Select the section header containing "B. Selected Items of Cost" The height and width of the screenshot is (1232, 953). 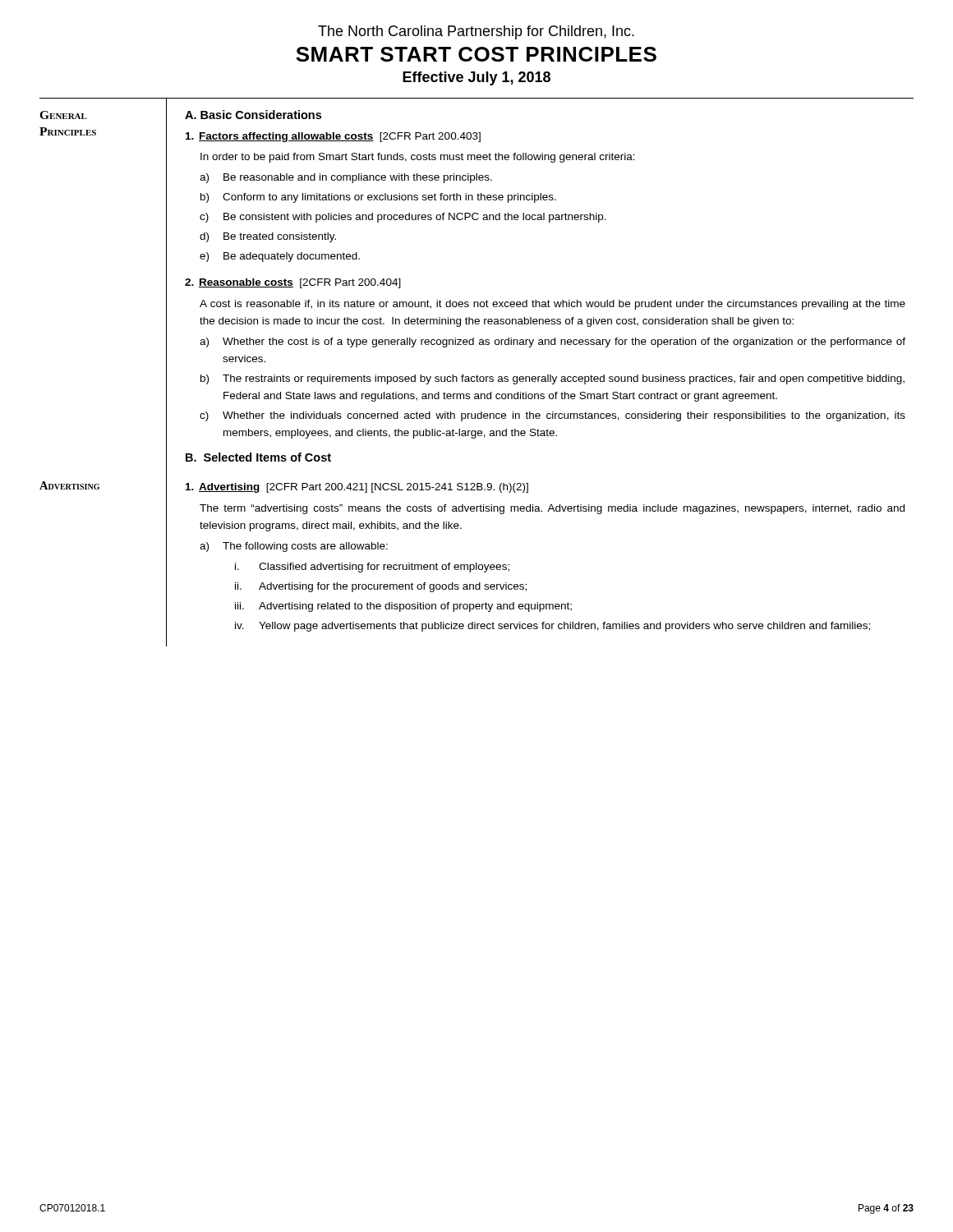click(258, 458)
